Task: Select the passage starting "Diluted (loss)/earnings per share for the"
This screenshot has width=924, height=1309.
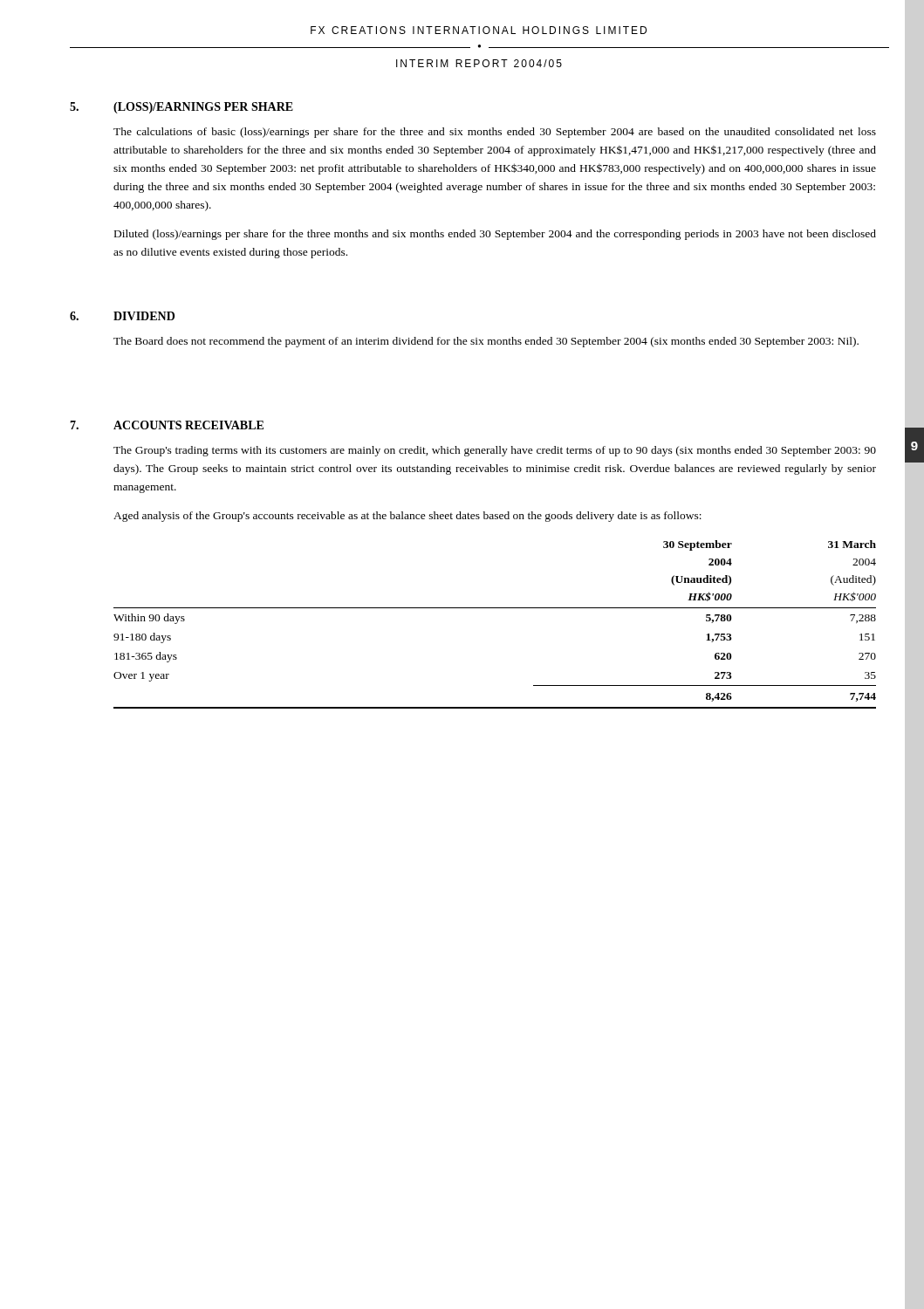Action: click(495, 242)
